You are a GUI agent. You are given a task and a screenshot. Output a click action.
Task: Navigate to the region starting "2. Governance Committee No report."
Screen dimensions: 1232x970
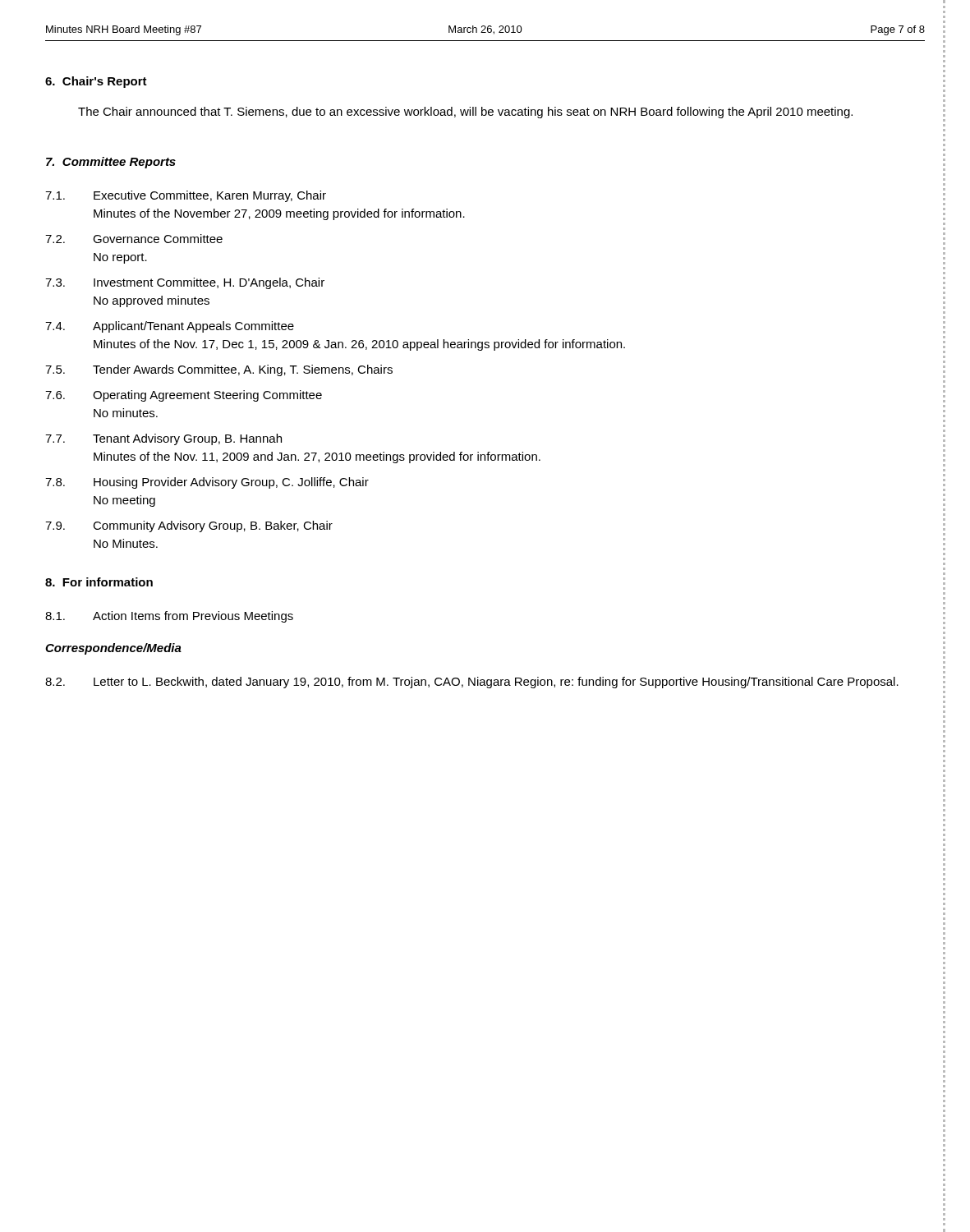(x=134, y=239)
